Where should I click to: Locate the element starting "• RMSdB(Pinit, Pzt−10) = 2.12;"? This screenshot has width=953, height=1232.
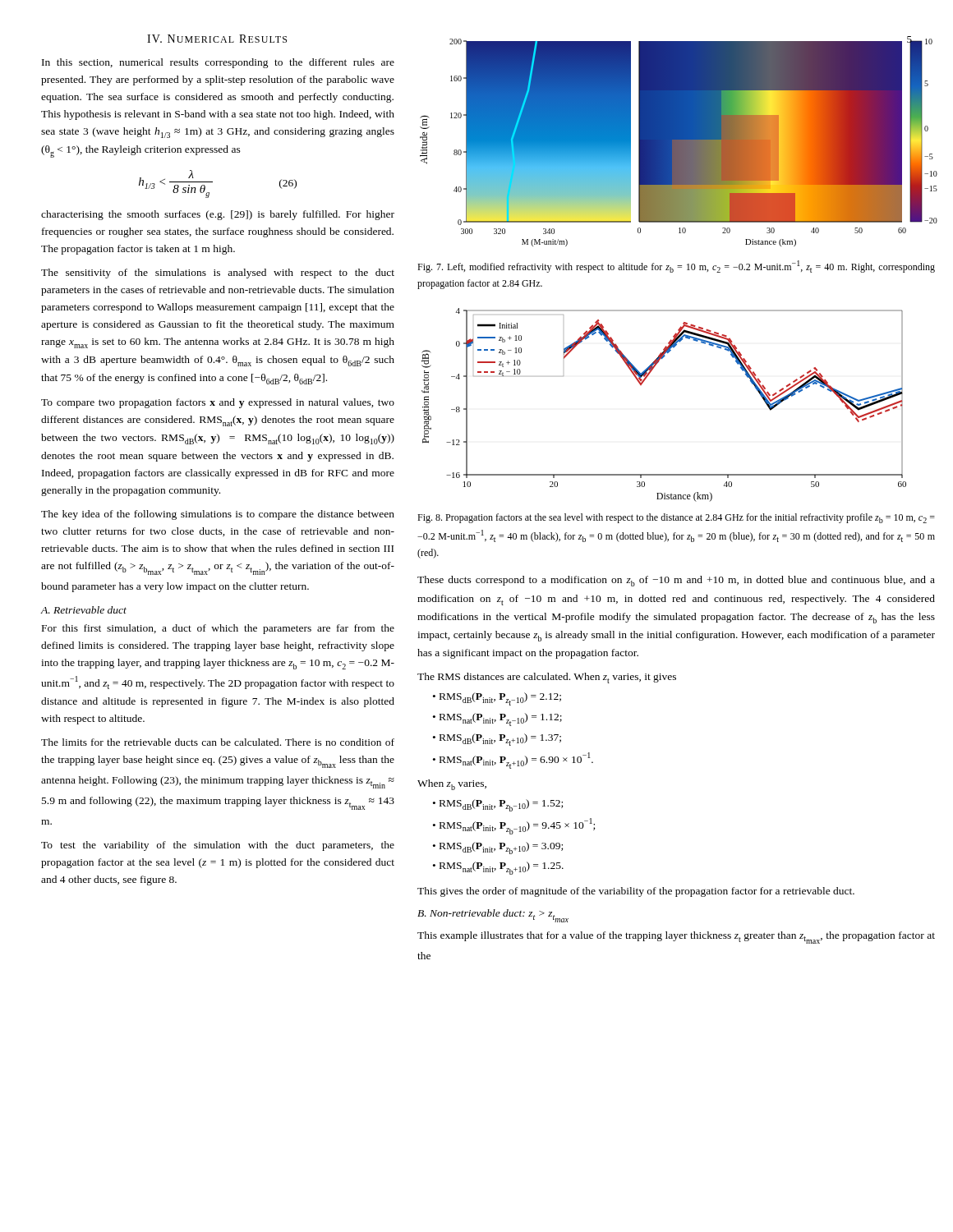click(x=497, y=699)
